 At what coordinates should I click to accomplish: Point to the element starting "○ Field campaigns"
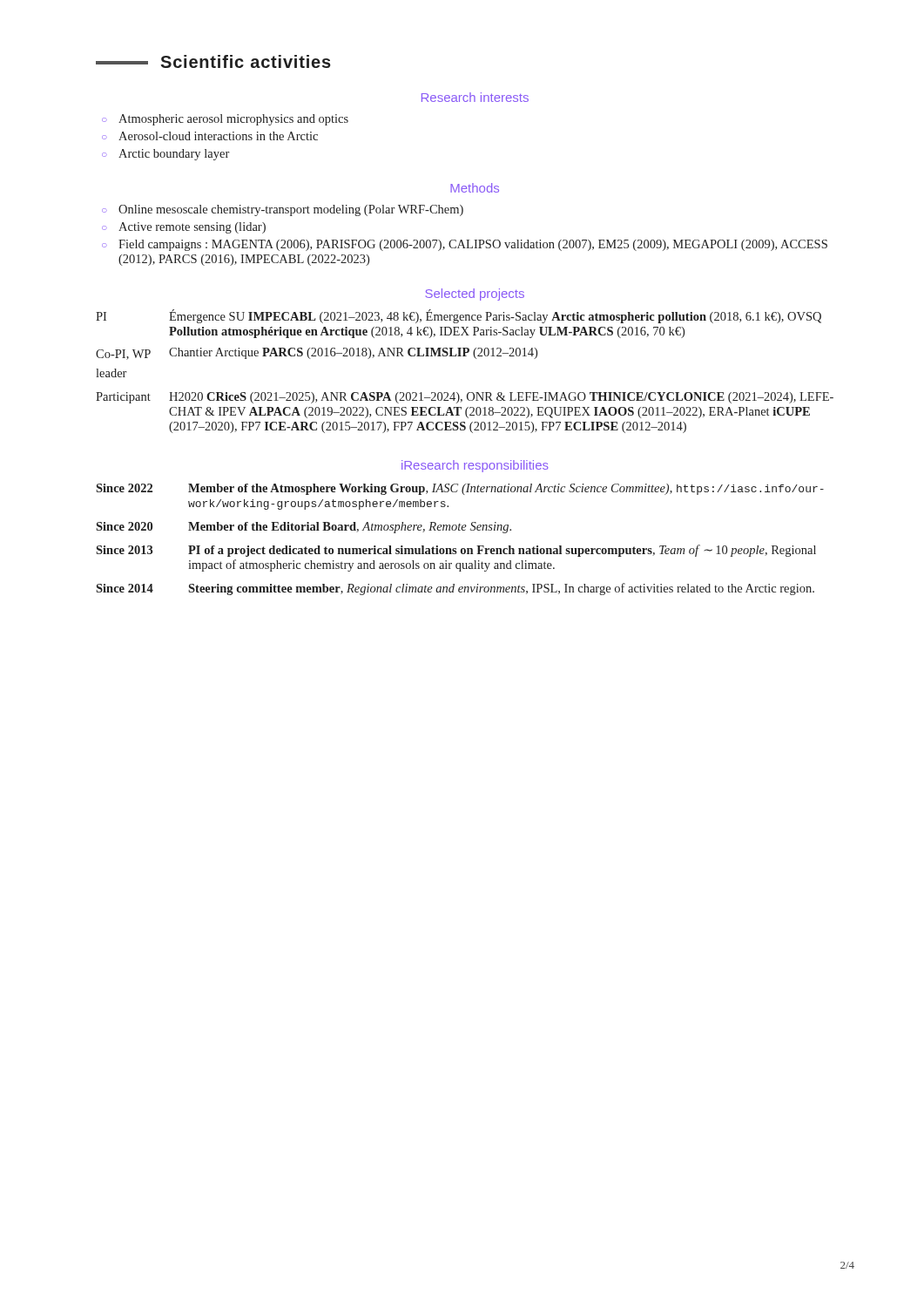[464, 251]
